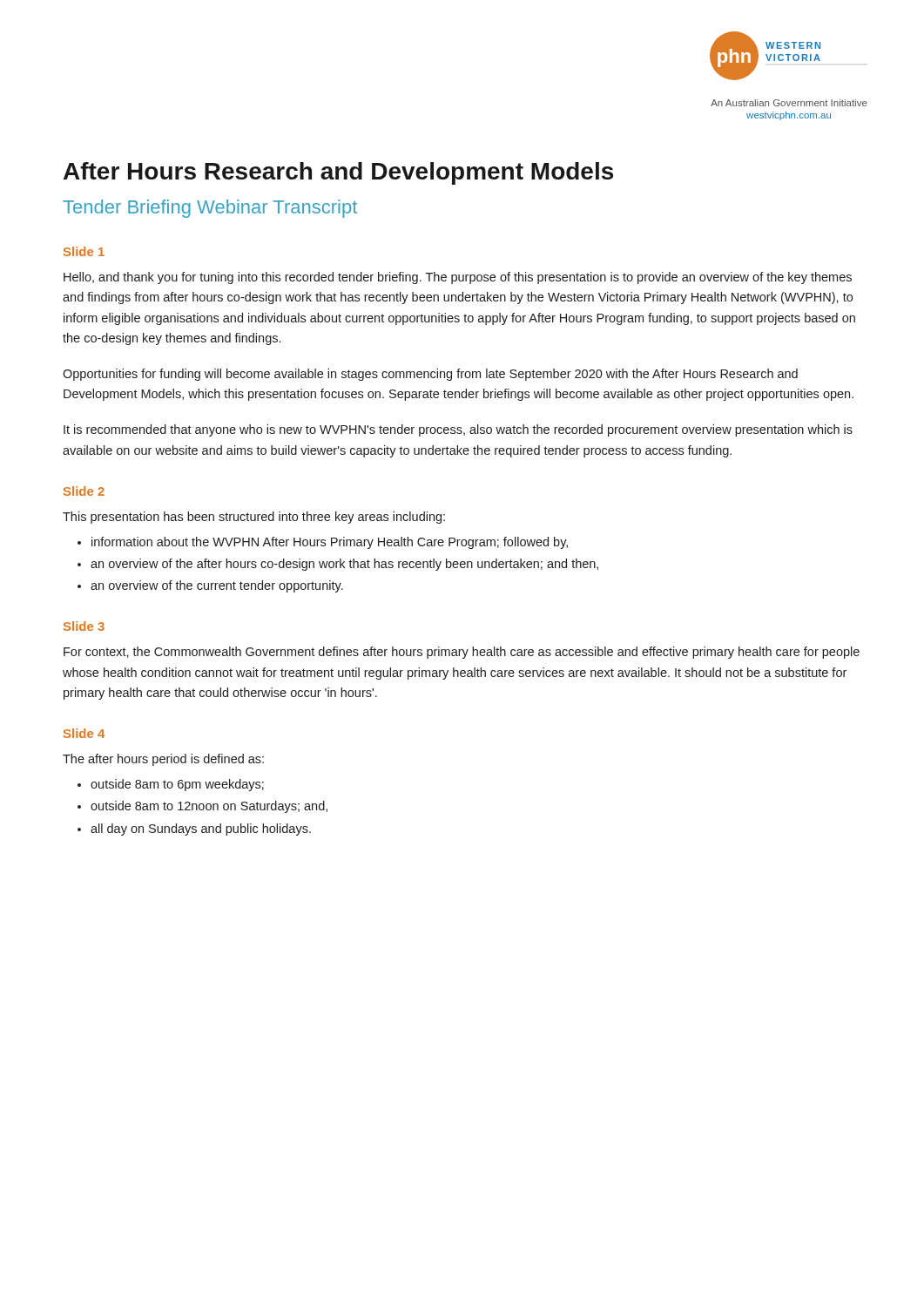Select the text starting "information about the WVPHN After Hours Primary"

(330, 542)
